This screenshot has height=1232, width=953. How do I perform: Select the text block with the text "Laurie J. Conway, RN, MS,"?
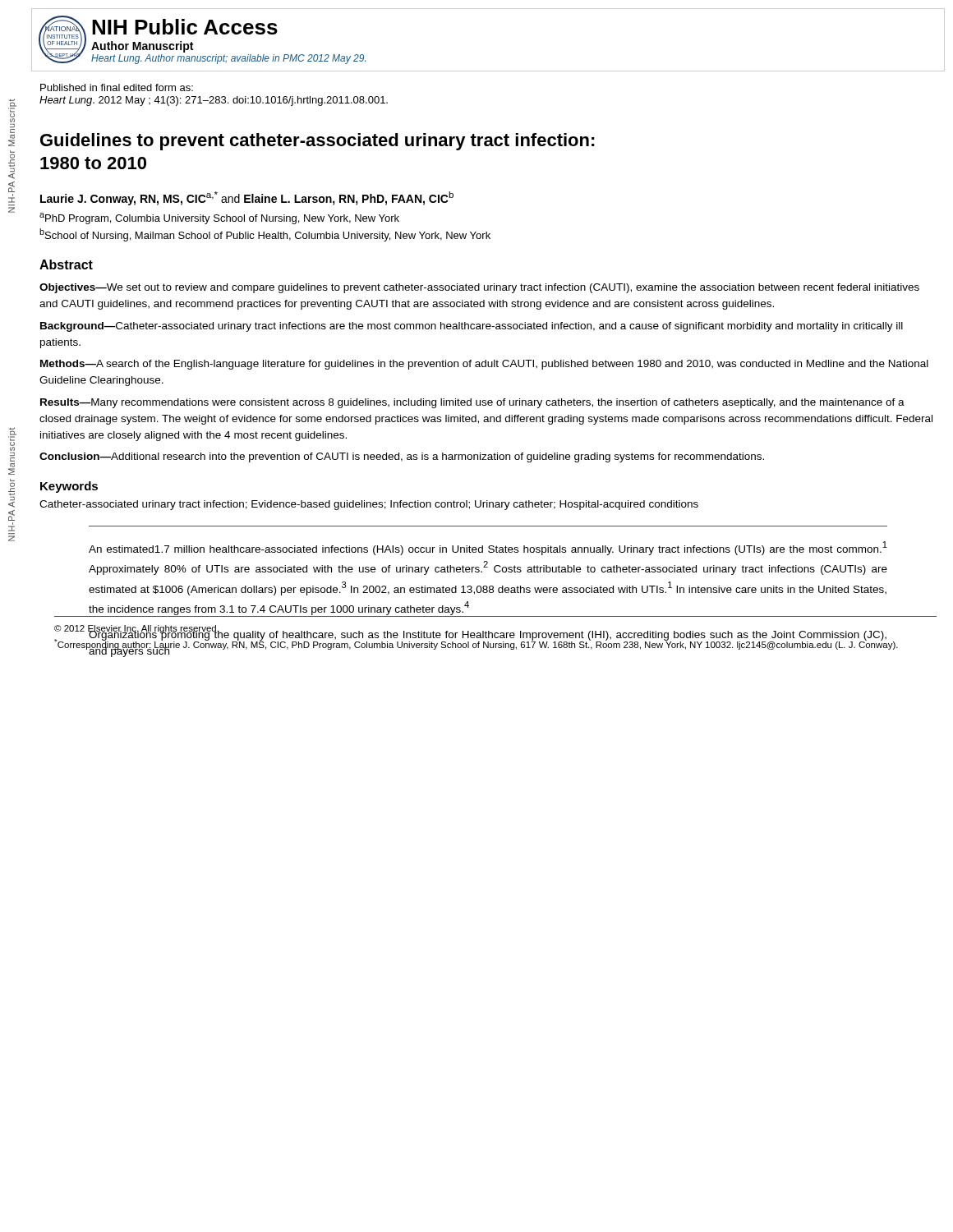pyautogui.click(x=247, y=197)
